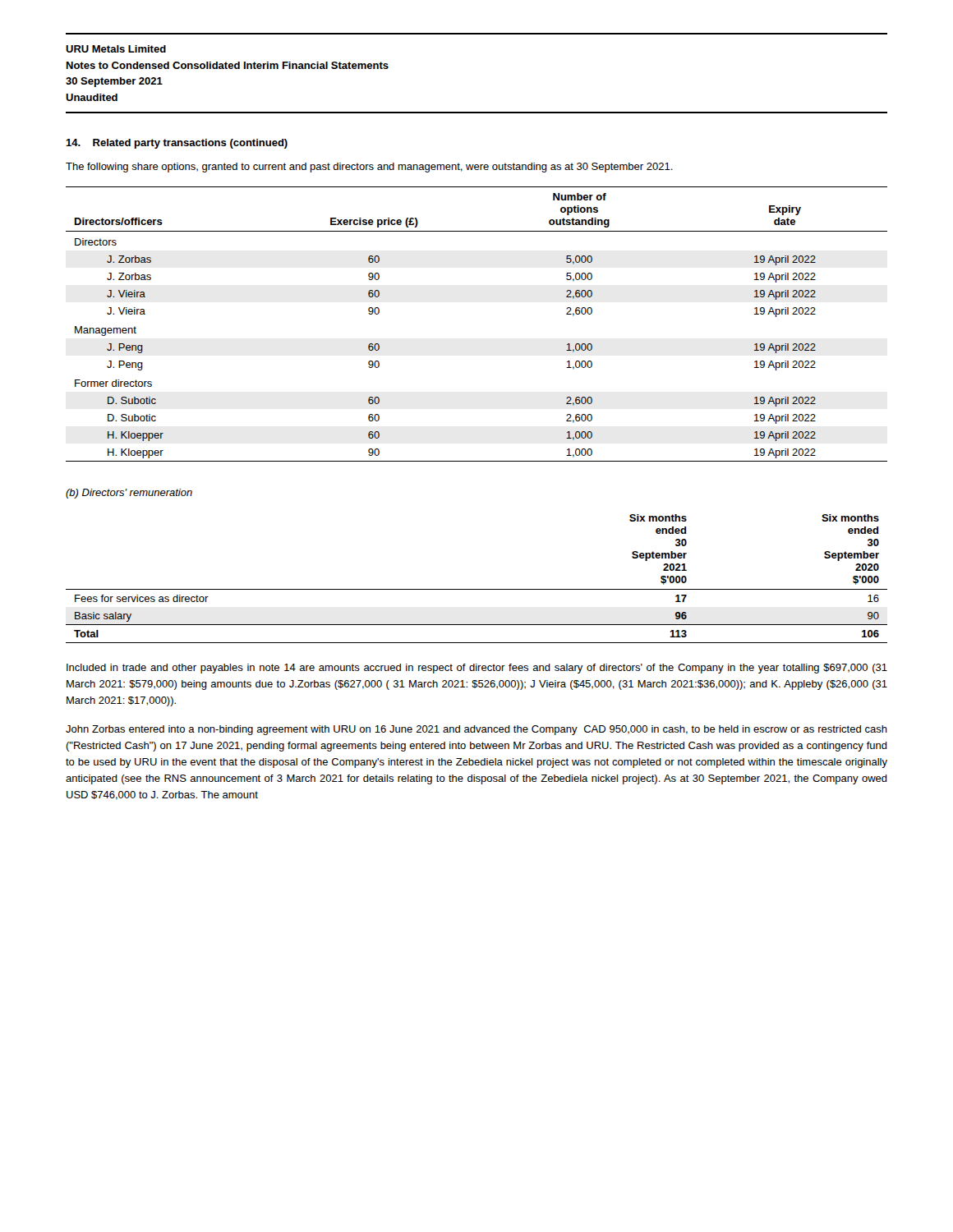The width and height of the screenshot is (953, 1232).
Task: Select the table that reads "D. Subotic"
Action: [x=476, y=324]
